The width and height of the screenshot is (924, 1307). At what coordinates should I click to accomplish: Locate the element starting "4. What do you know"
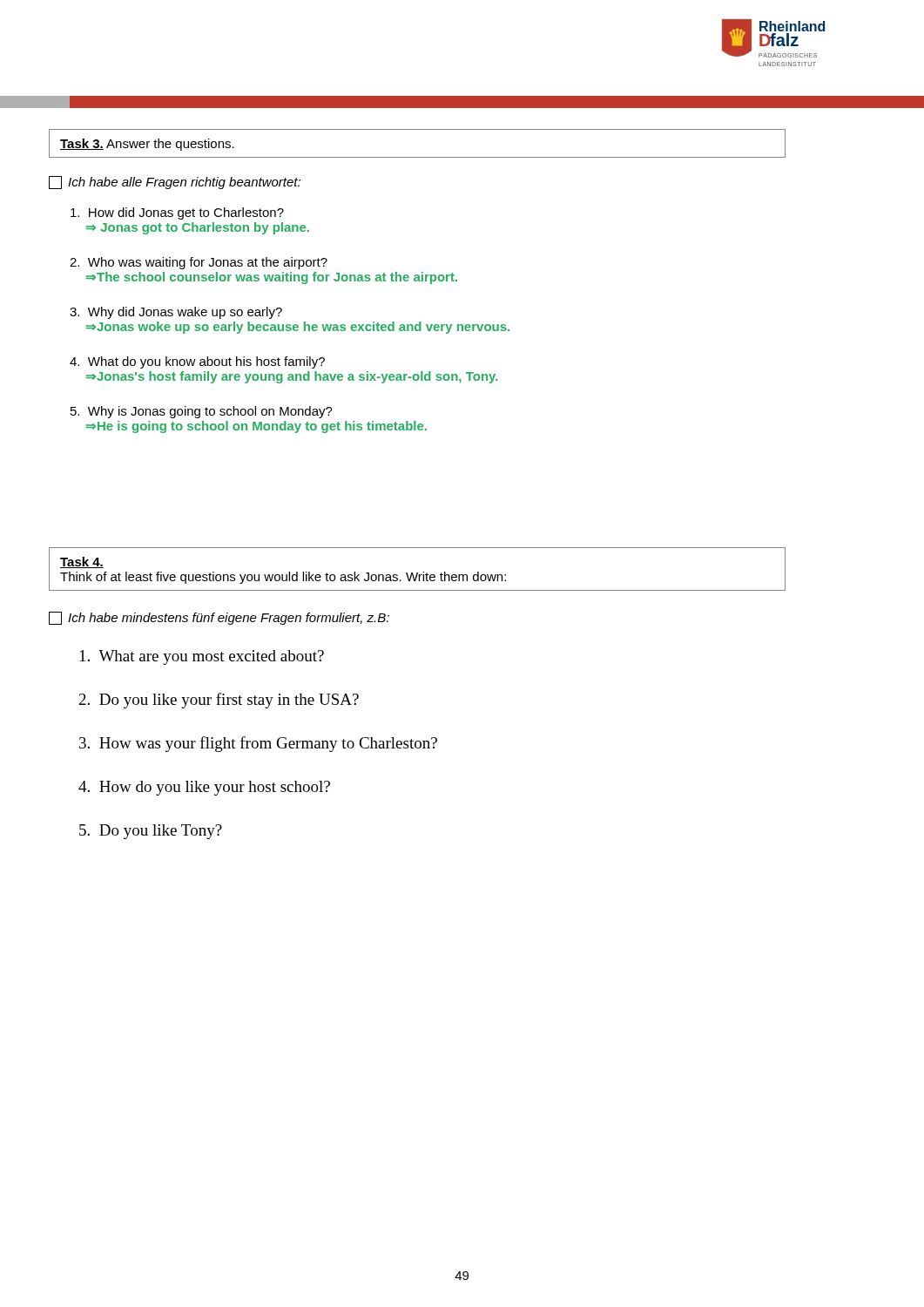click(427, 369)
